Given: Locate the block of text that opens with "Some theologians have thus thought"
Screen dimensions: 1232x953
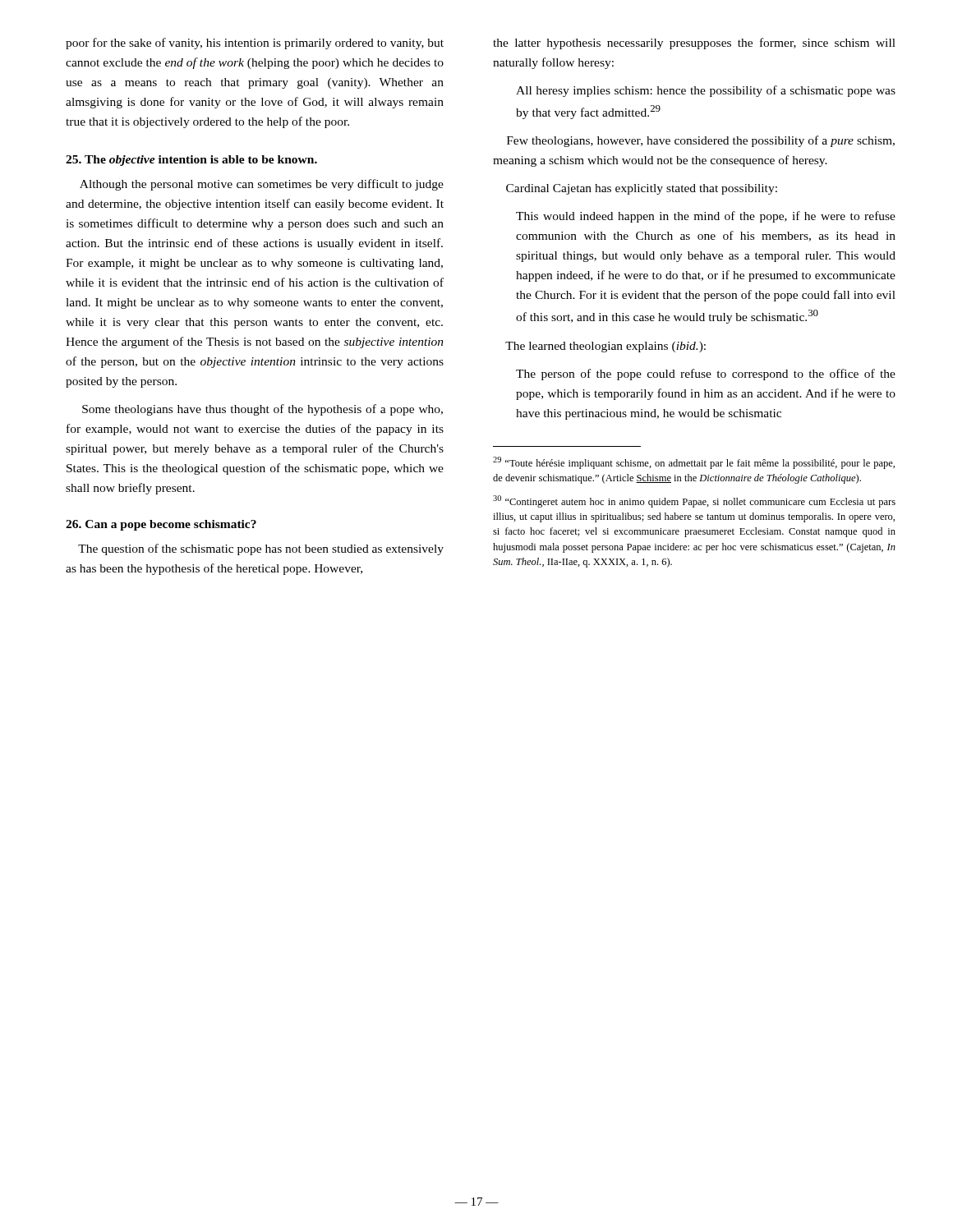Looking at the screenshot, I should point(255,448).
